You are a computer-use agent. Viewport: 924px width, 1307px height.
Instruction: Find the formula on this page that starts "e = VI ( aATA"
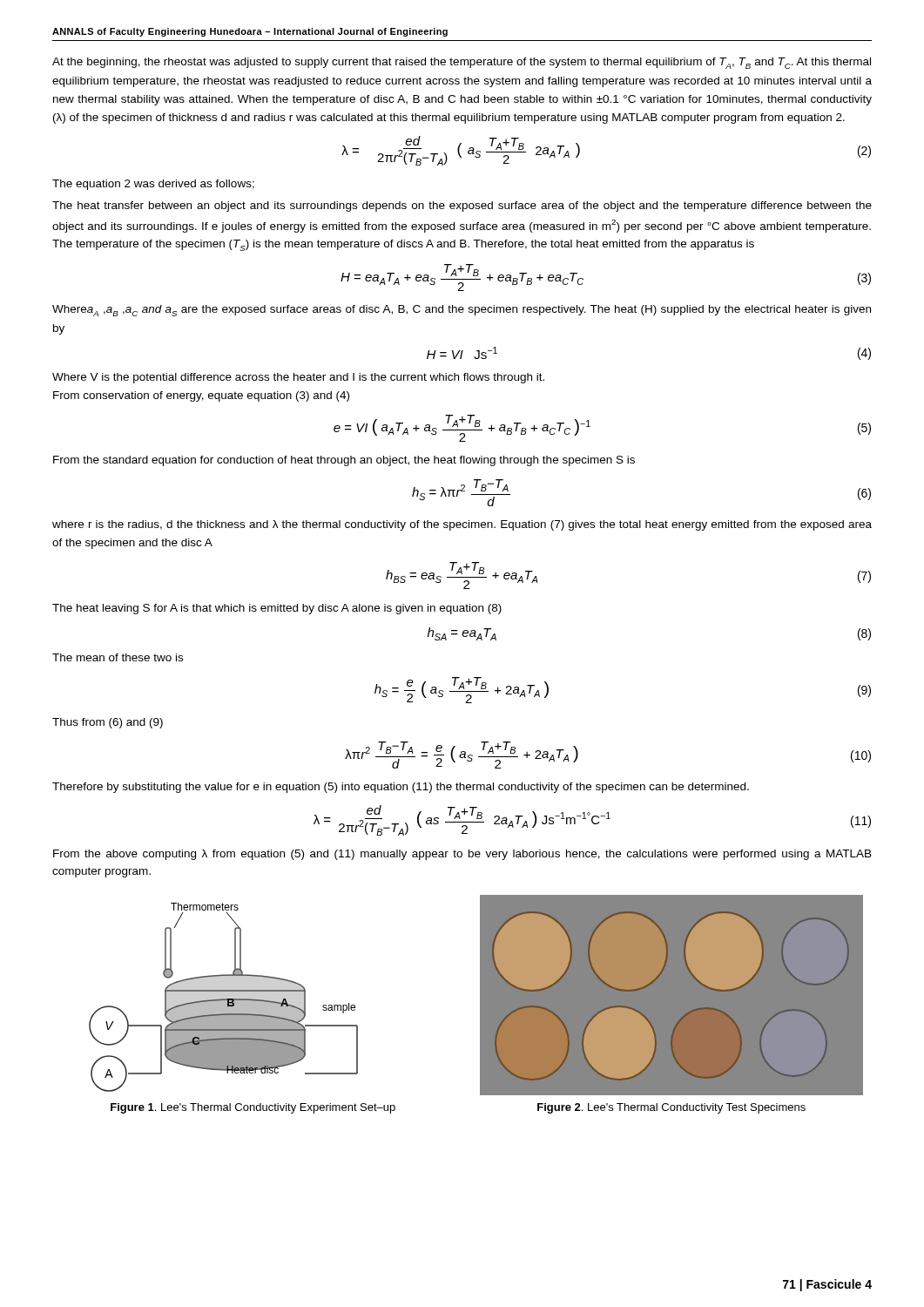(x=603, y=428)
